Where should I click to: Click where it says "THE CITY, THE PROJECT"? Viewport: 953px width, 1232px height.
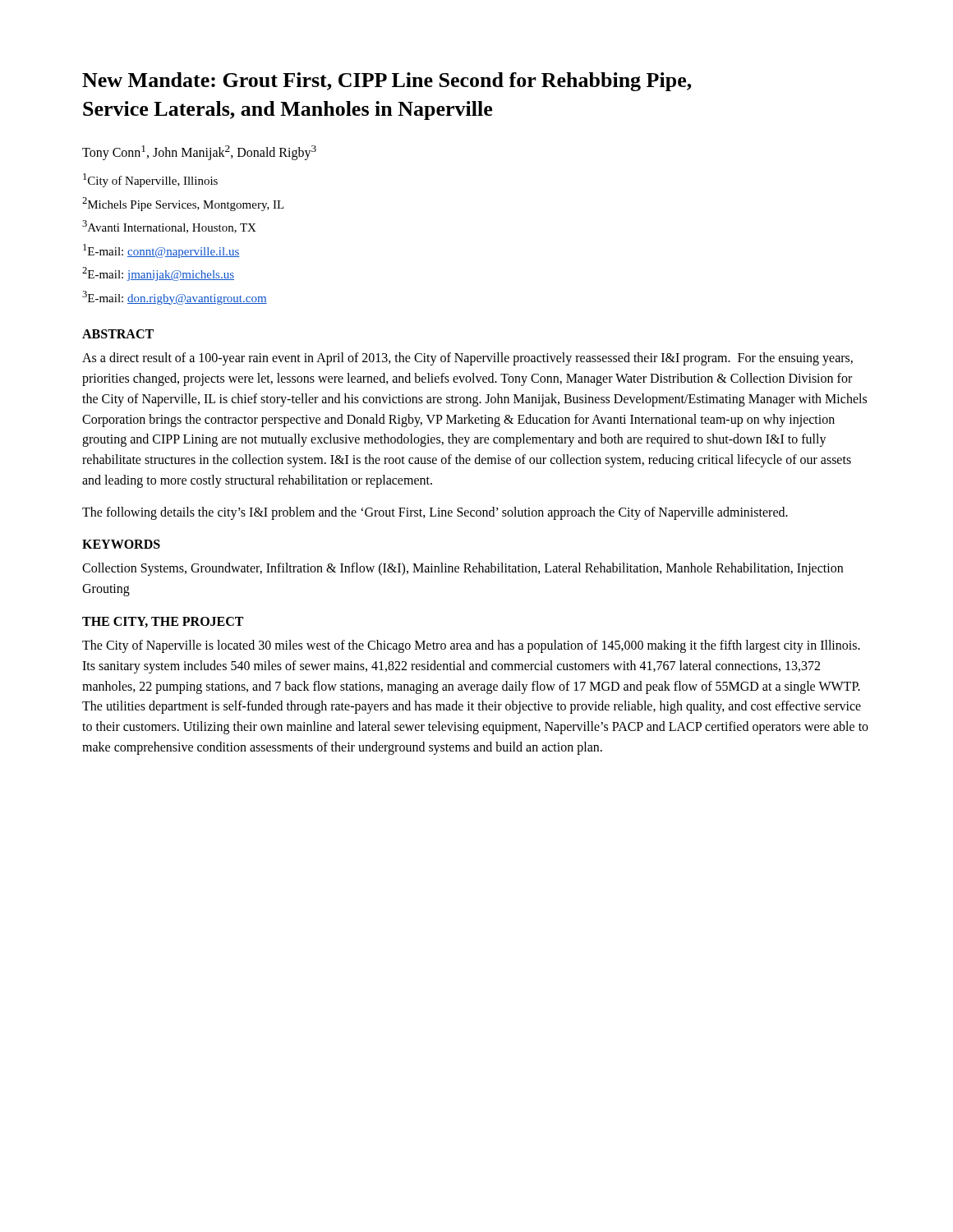click(x=163, y=621)
